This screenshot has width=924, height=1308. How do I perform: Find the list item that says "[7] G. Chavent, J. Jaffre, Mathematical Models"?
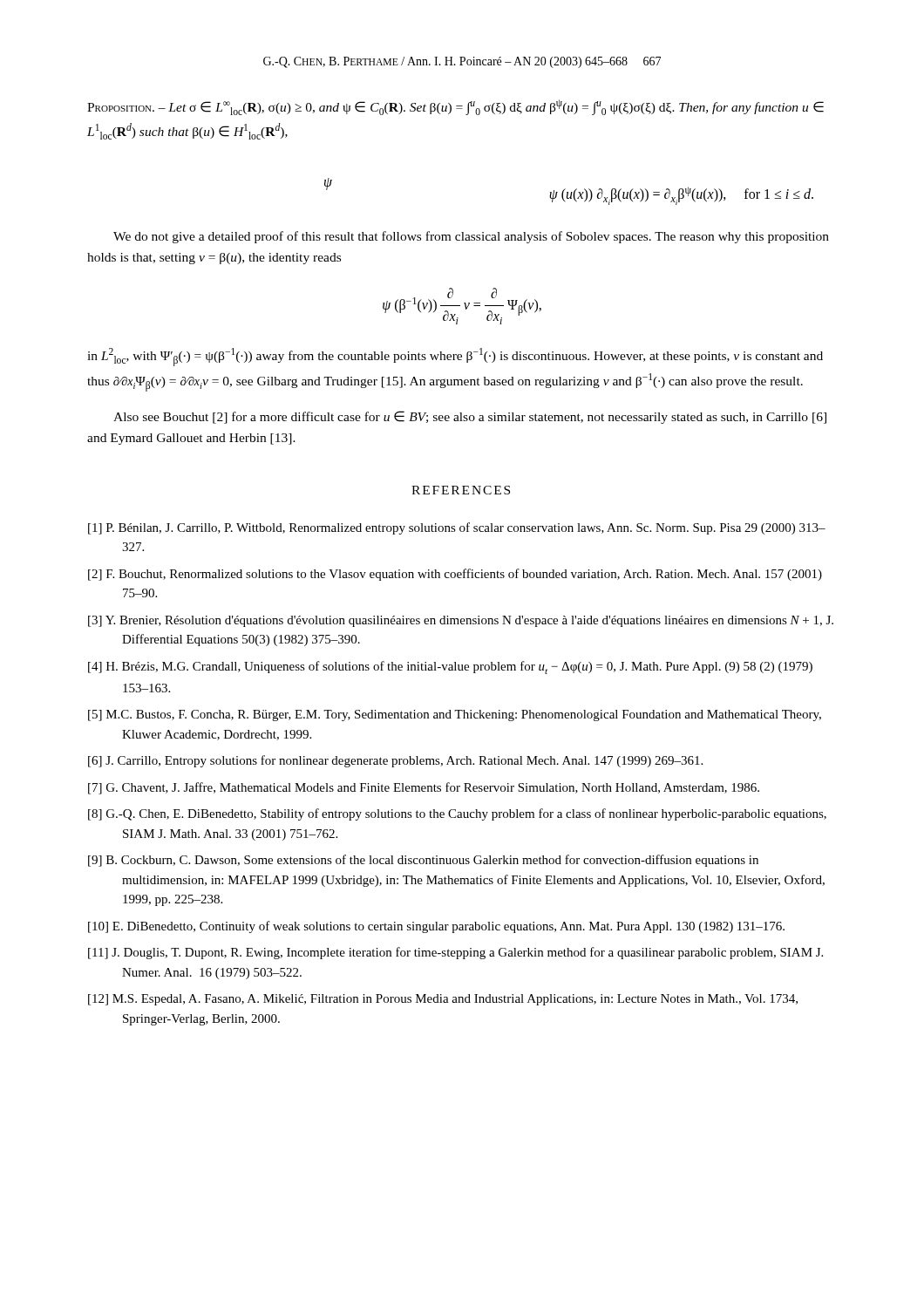point(424,787)
